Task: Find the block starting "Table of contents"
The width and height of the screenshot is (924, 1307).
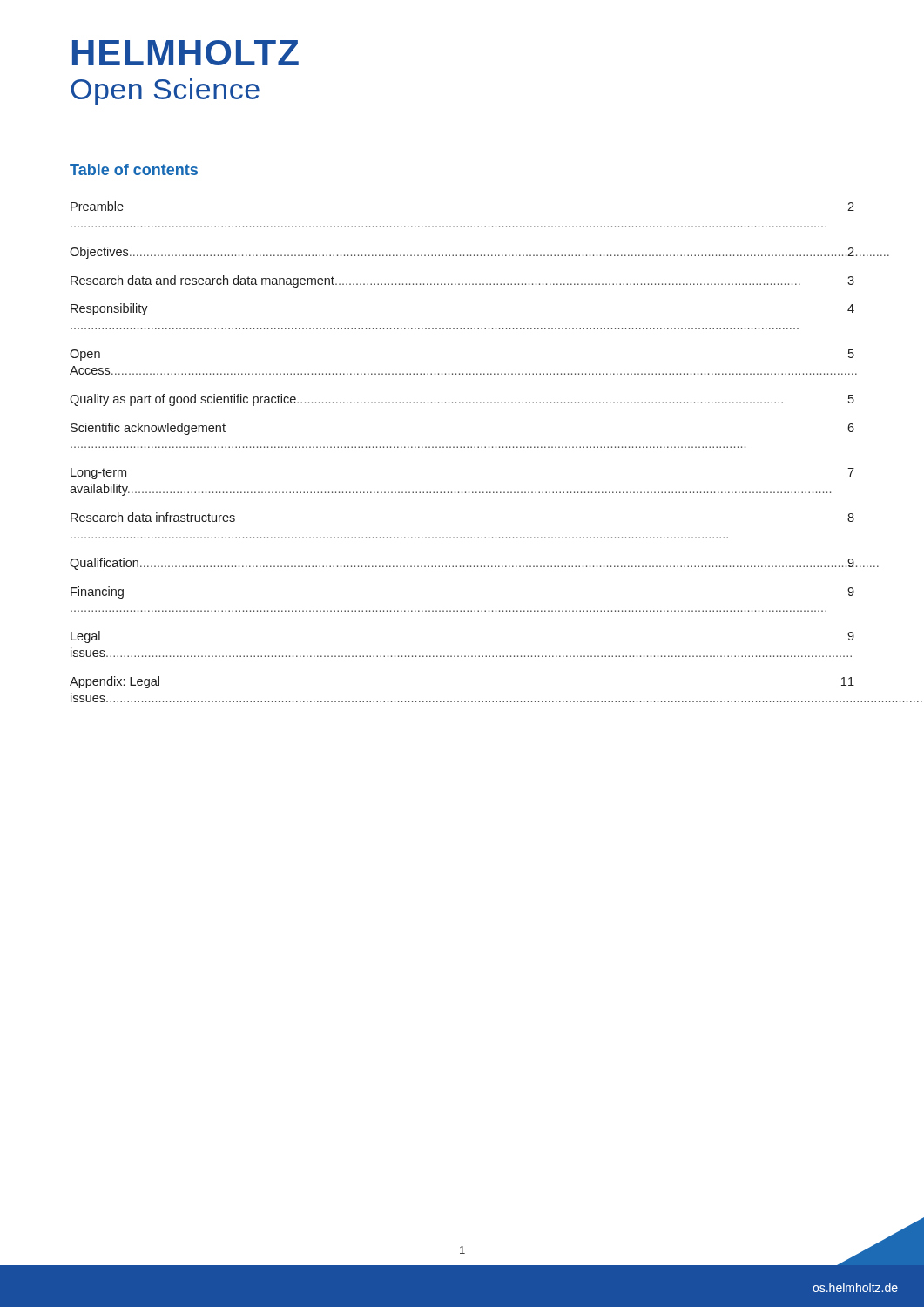Action: pos(134,170)
